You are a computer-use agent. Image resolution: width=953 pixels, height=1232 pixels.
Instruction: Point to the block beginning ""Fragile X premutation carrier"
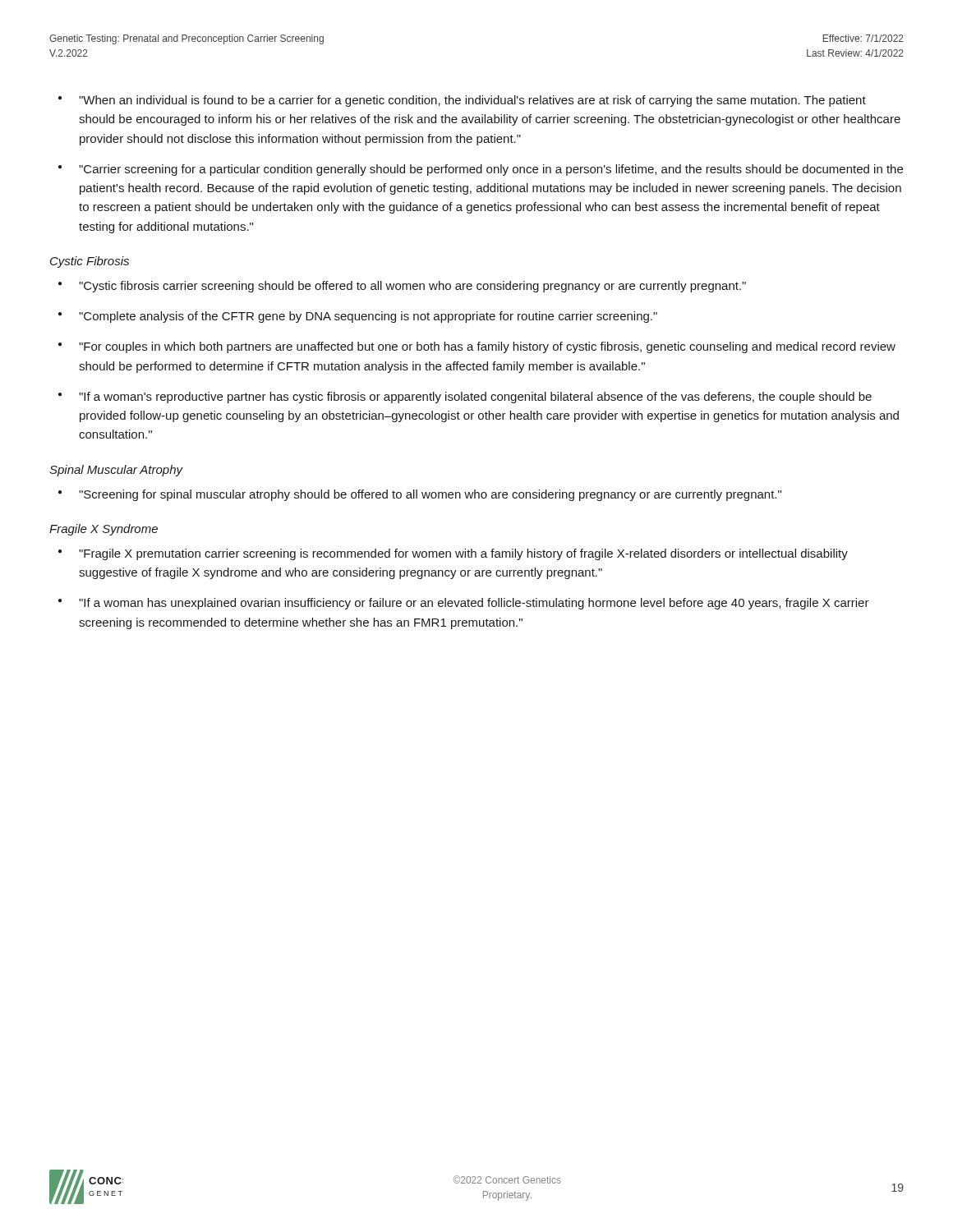pos(463,563)
